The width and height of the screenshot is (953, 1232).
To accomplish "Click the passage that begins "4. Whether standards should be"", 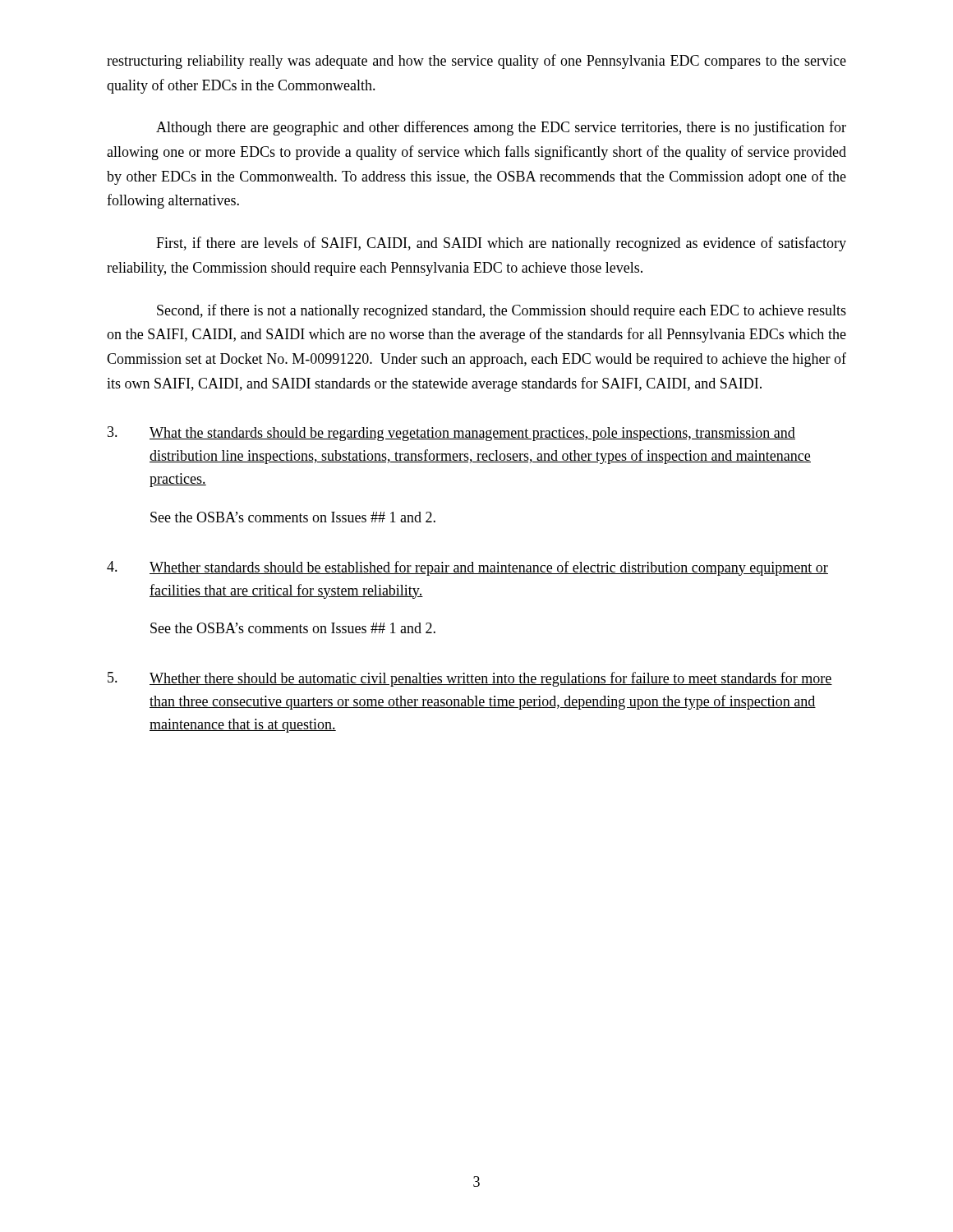I will (x=476, y=579).
